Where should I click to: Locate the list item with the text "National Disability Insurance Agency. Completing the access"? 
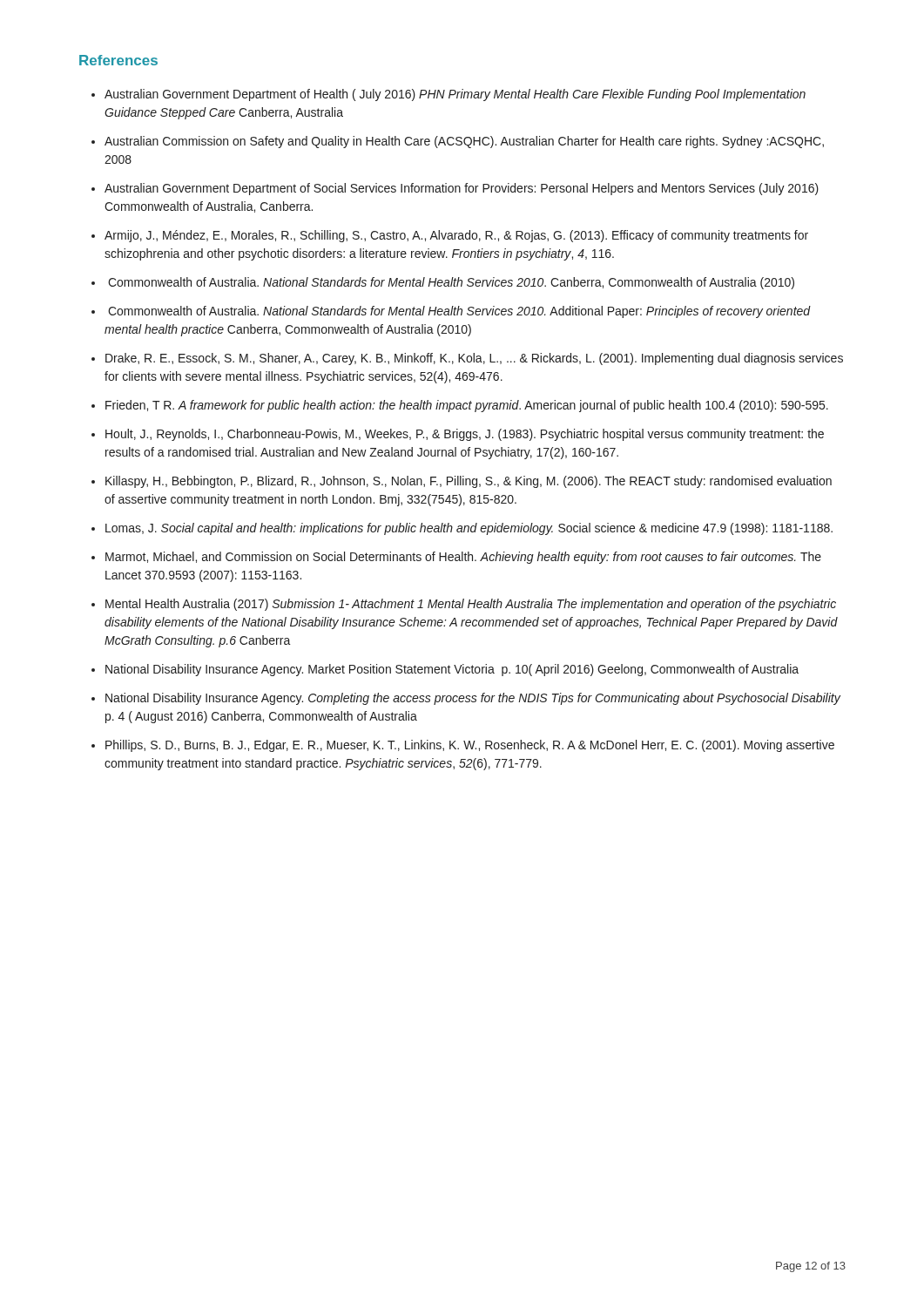click(x=472, y=707)
